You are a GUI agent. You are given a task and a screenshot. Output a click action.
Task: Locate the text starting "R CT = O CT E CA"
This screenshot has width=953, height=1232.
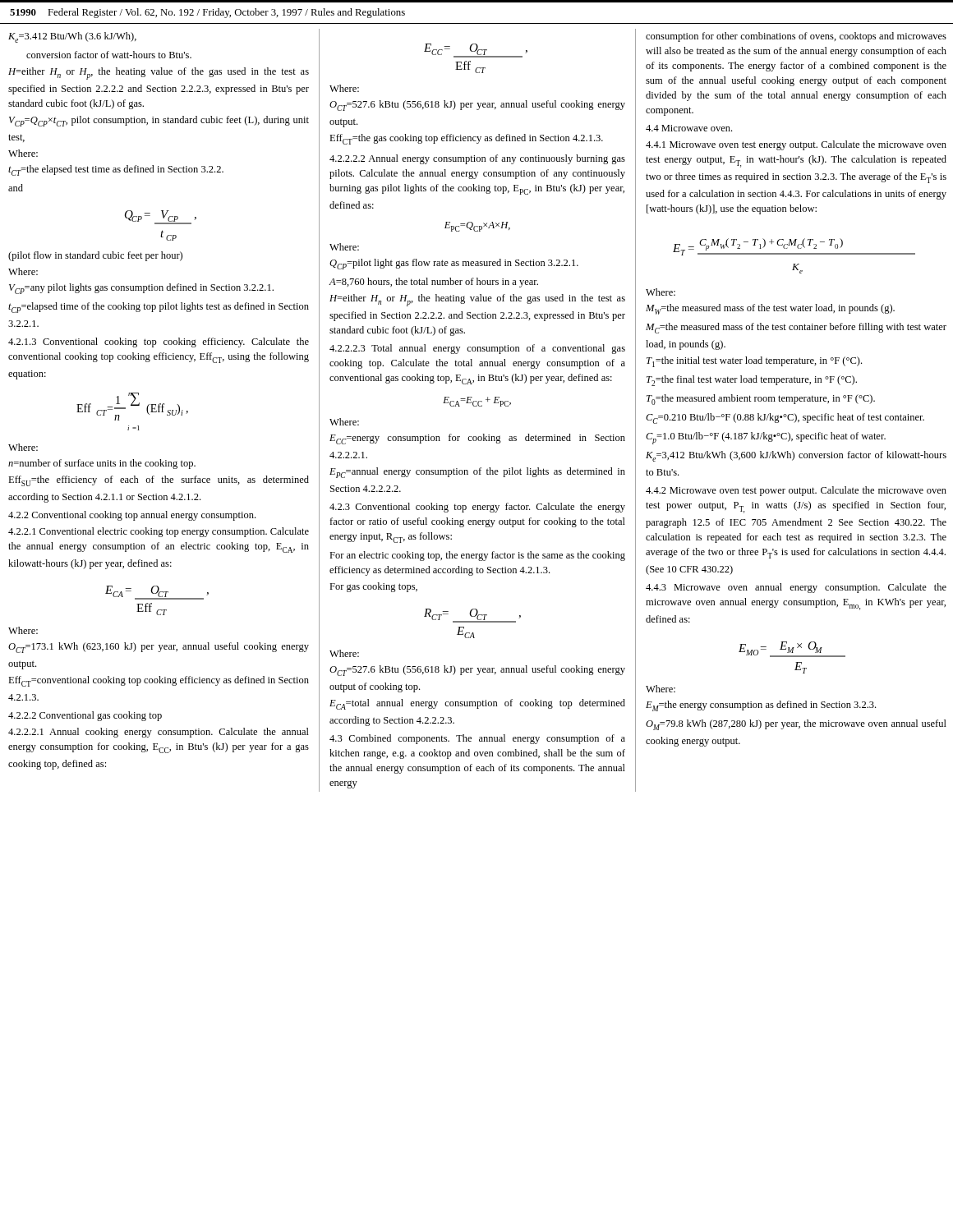click(x=477, y=620)
